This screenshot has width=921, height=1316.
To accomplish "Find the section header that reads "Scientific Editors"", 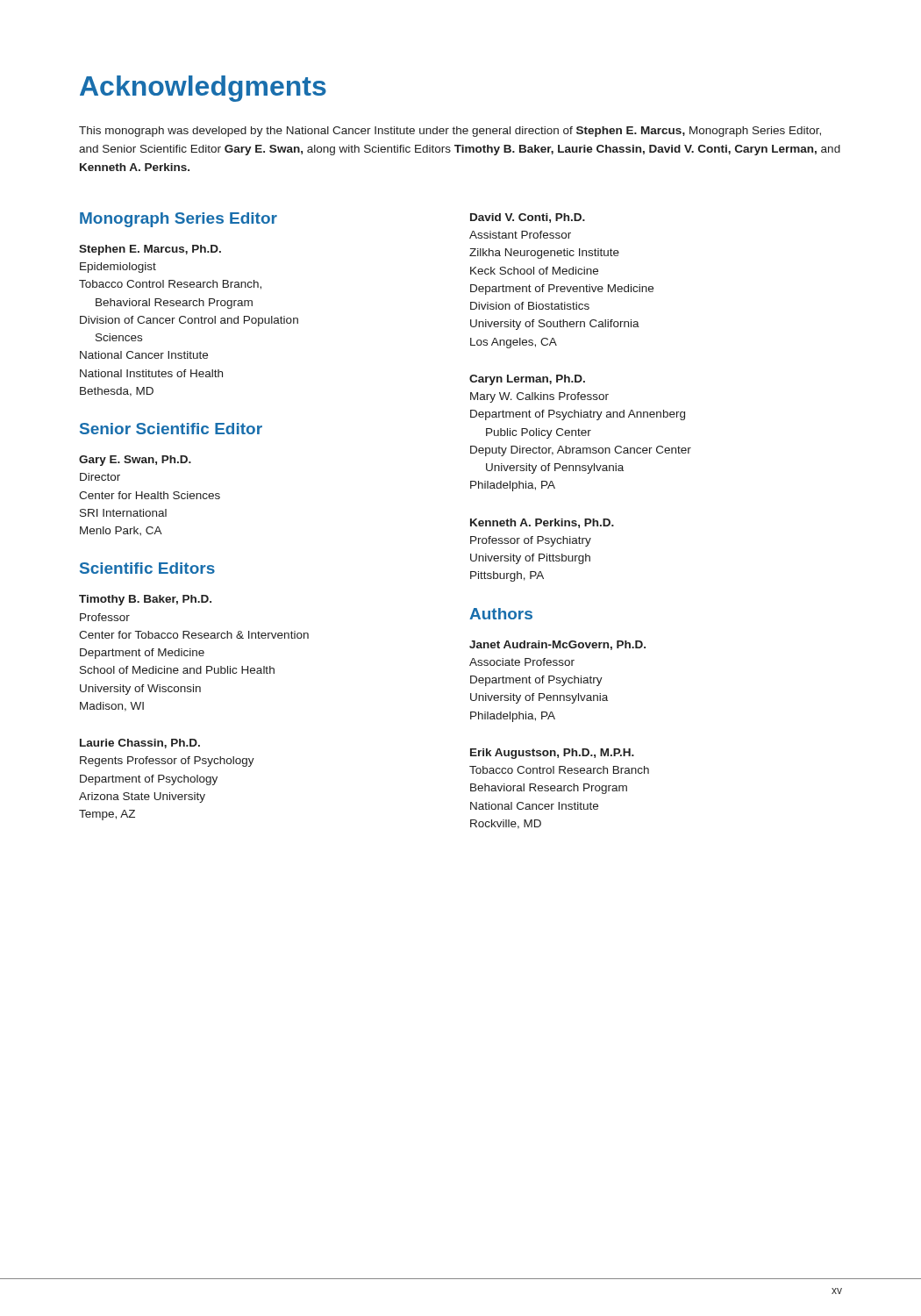I will point(147,568).
